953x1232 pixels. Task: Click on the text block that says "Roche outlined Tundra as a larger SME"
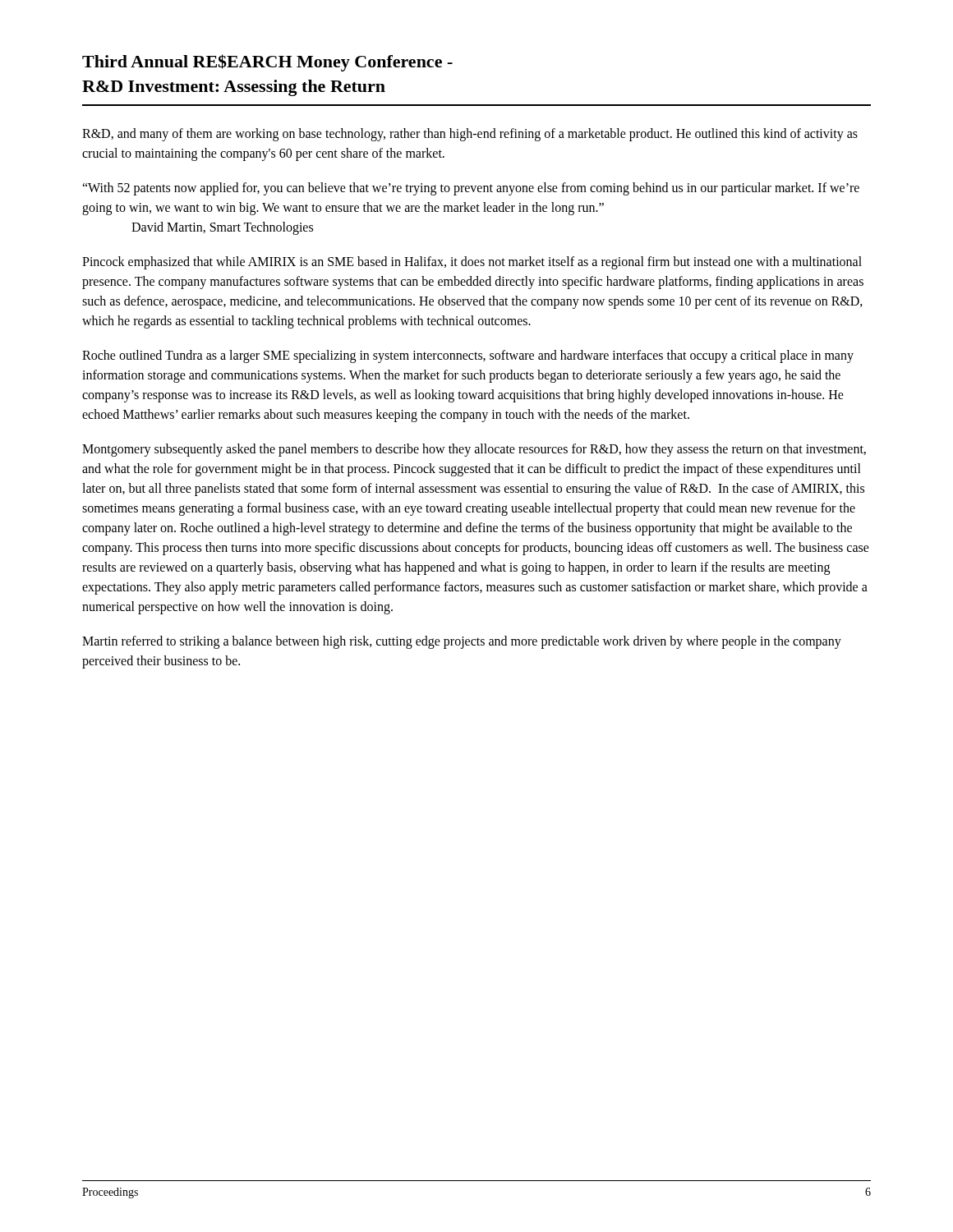(468, 385)
